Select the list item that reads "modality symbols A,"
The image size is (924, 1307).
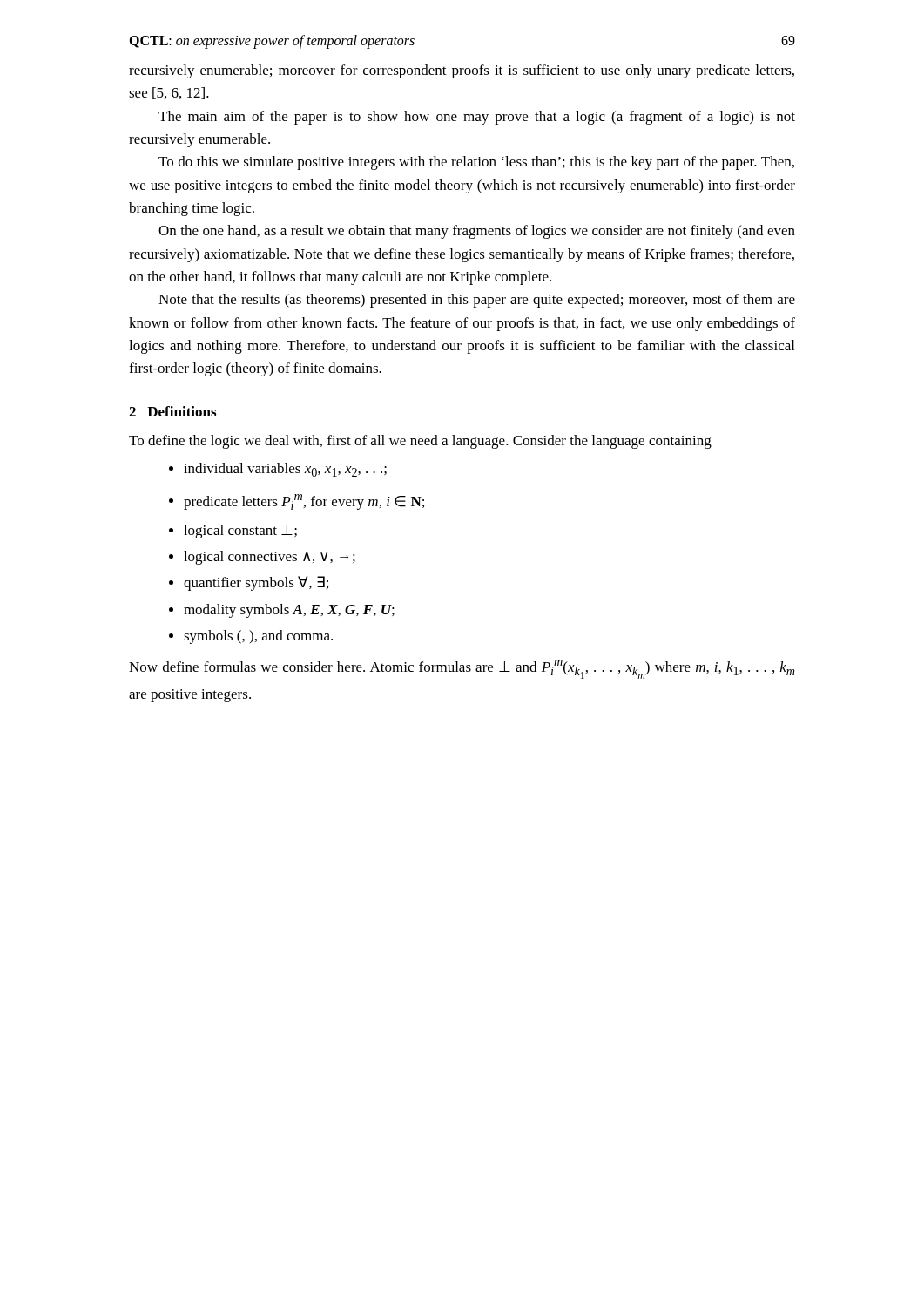(x=289, y=609)
